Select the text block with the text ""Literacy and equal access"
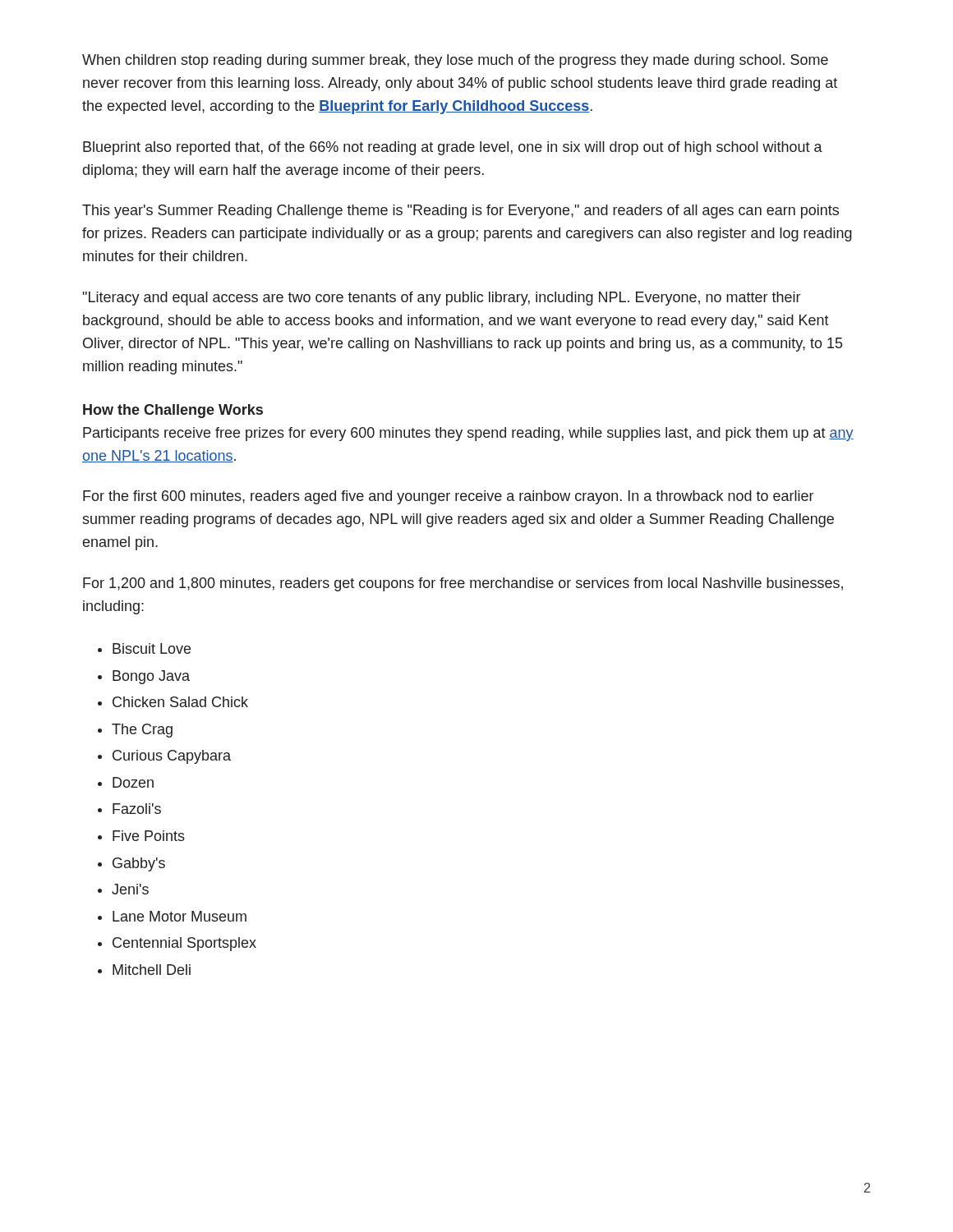The image size is (953, 1232). 462,332
